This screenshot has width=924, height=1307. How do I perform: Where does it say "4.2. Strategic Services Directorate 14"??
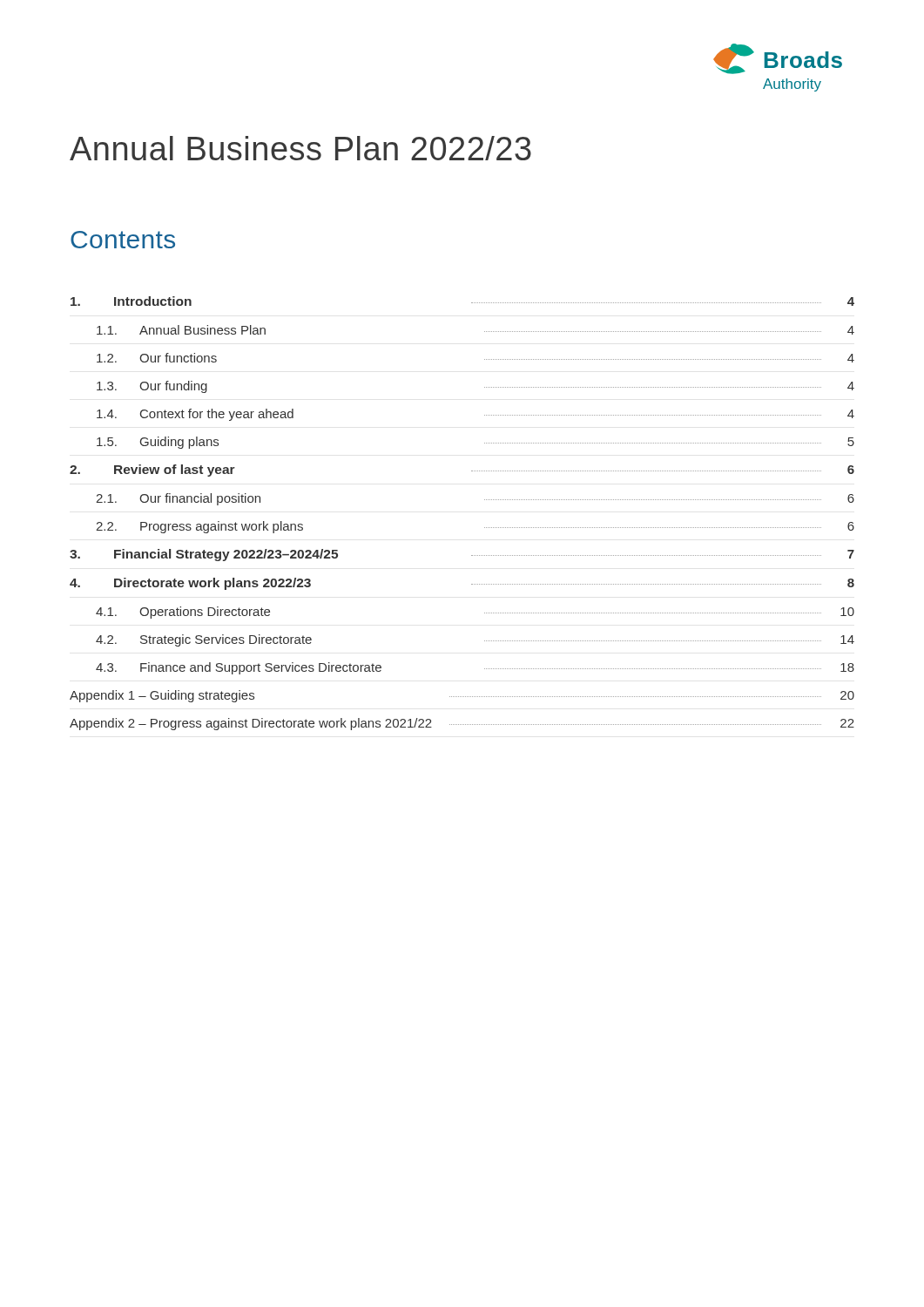point(223,640)
